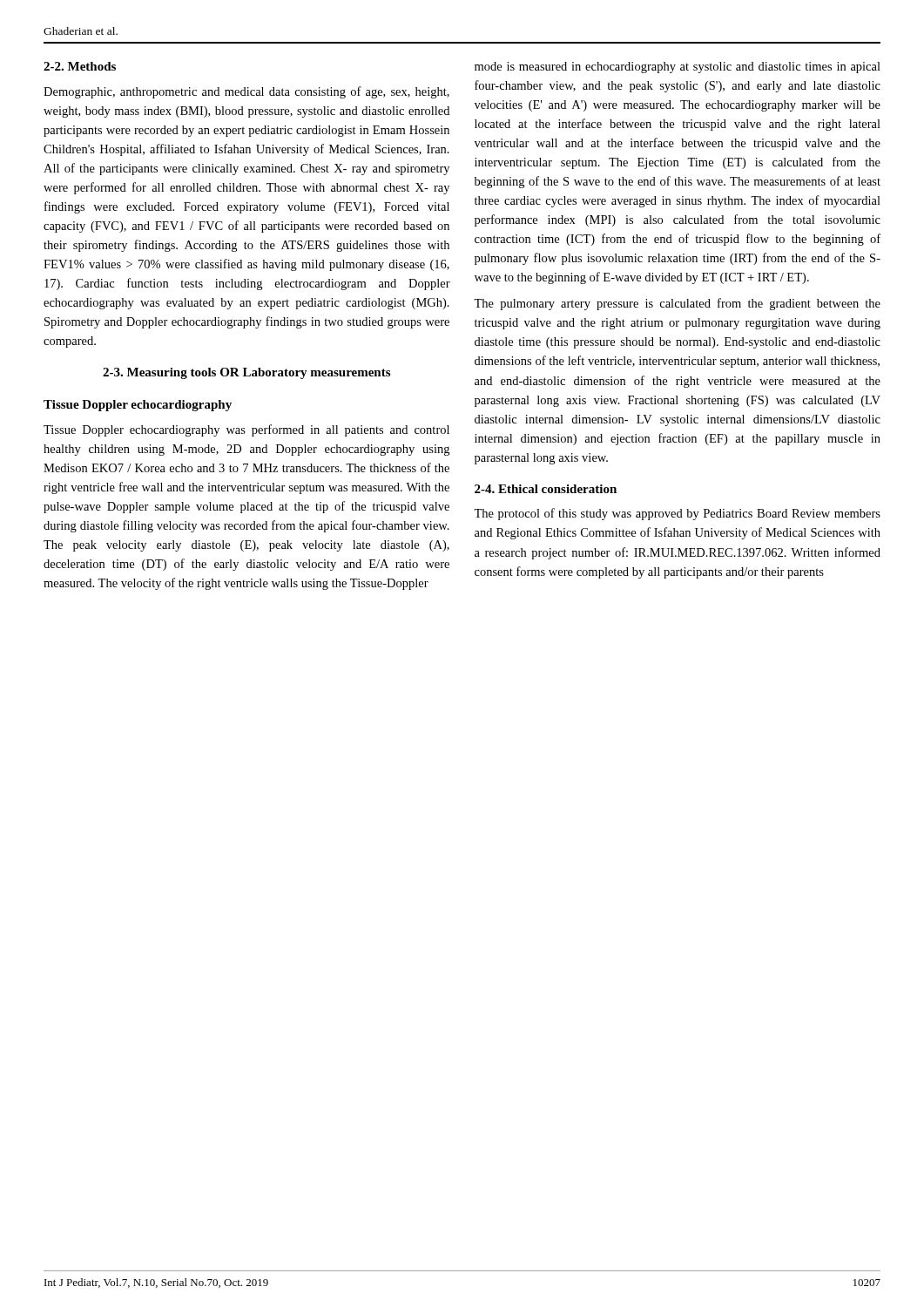Find the text block that reads "mode is measured"
Image resolution: width=924 pixels, height=1307 pixels.
677,262
